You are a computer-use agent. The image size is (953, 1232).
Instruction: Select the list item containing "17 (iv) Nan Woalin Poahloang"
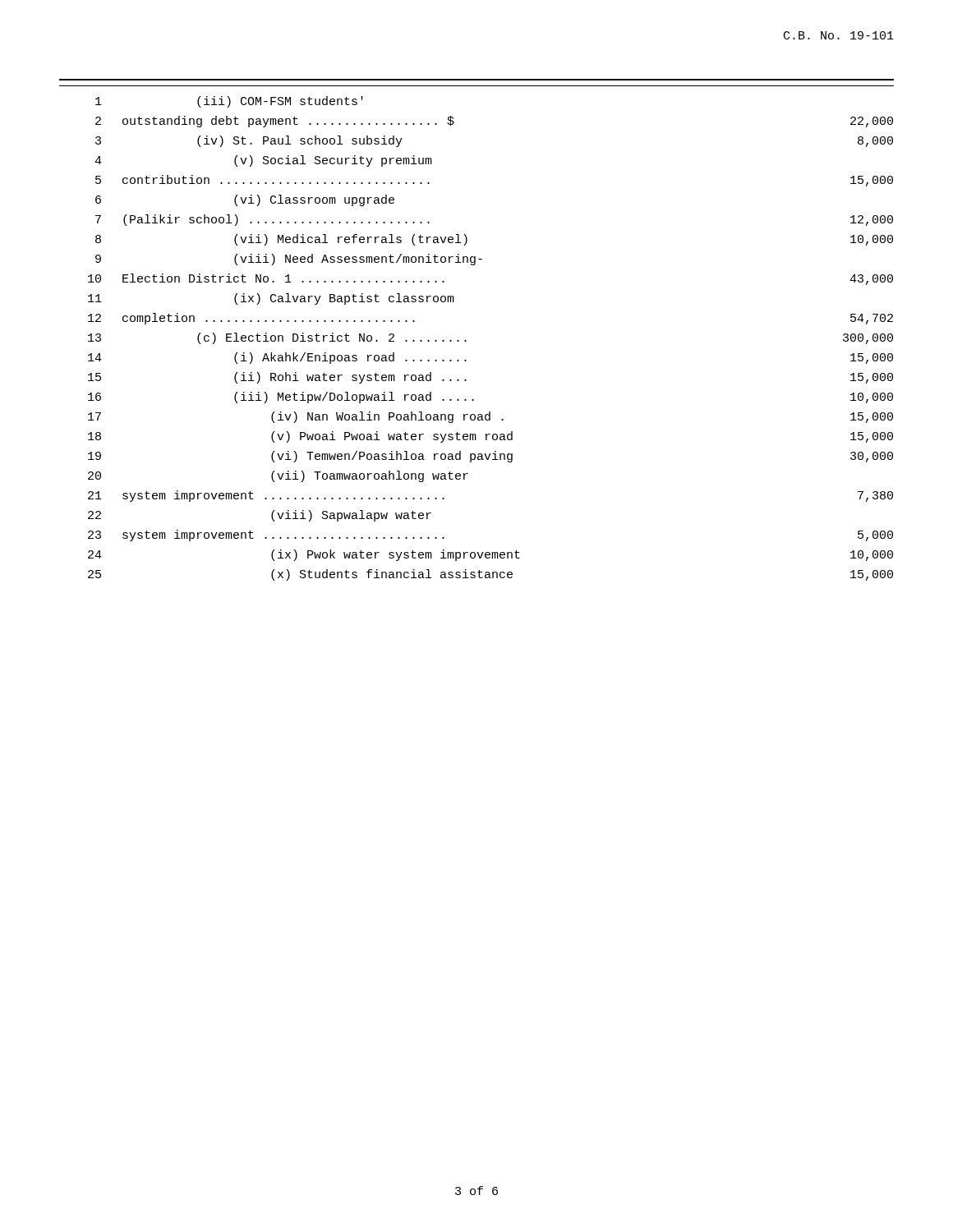pyautogui.click(x=476, y=418)
